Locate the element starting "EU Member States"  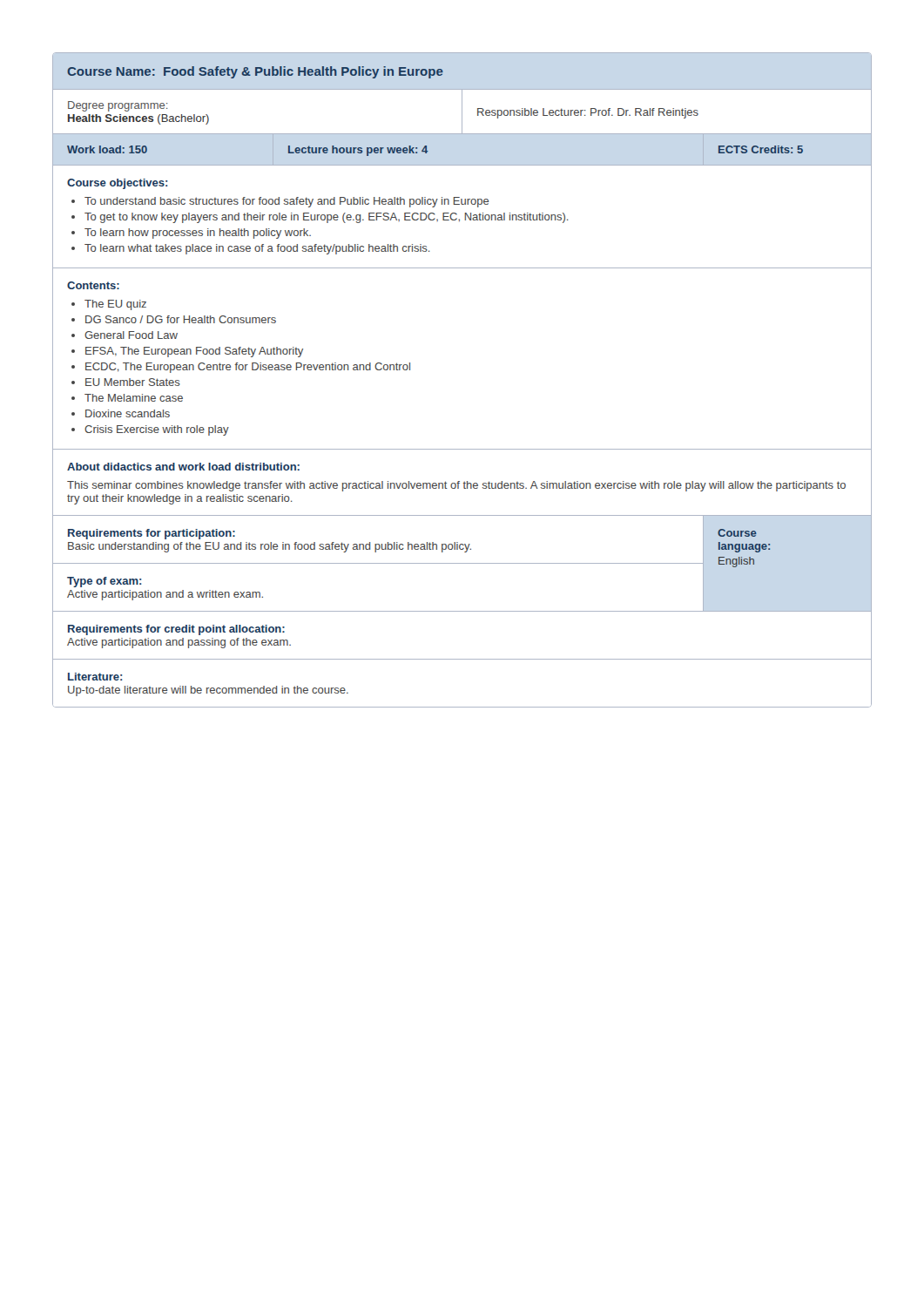click(132, 382)
